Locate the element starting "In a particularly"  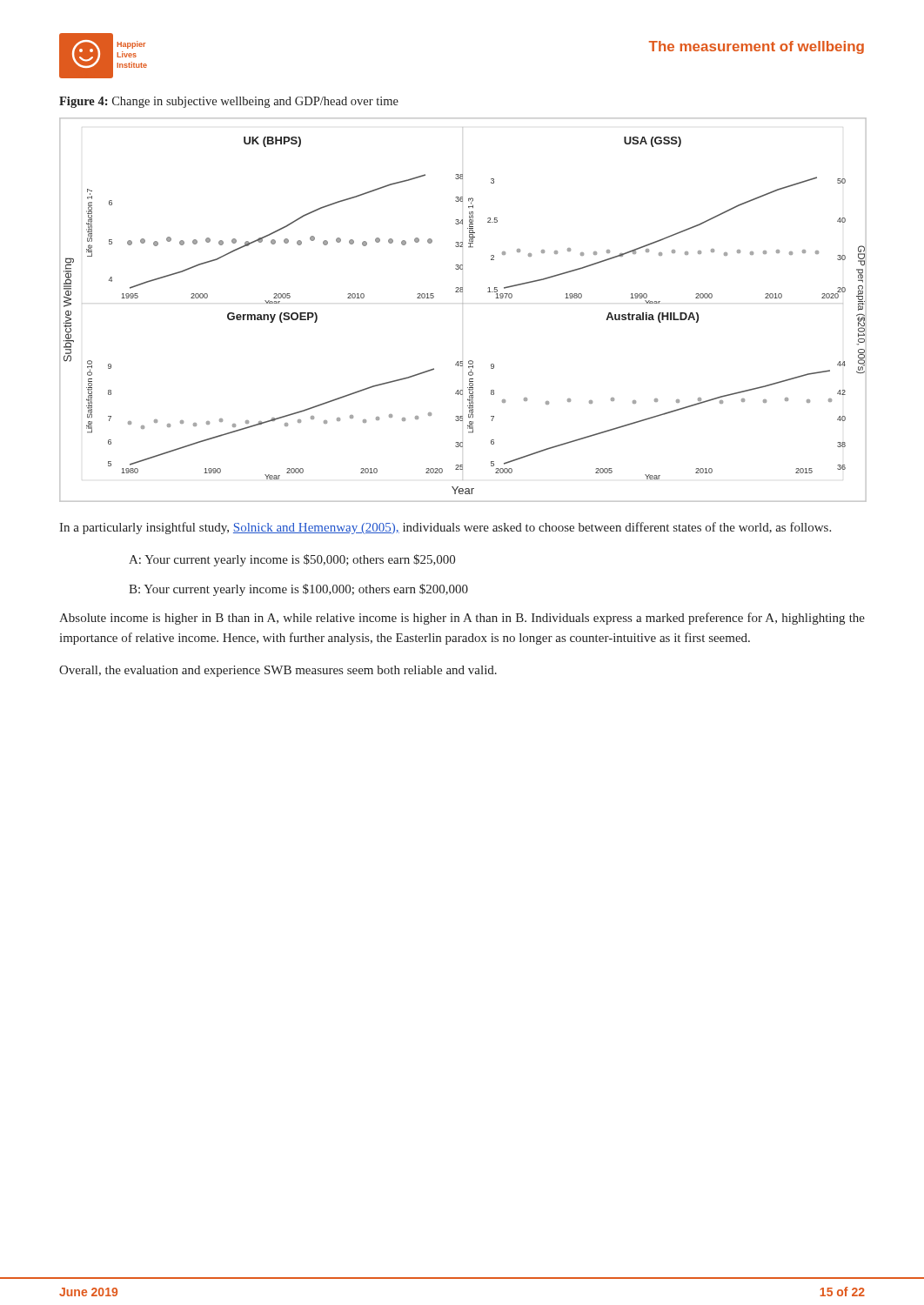coord(446,527)
